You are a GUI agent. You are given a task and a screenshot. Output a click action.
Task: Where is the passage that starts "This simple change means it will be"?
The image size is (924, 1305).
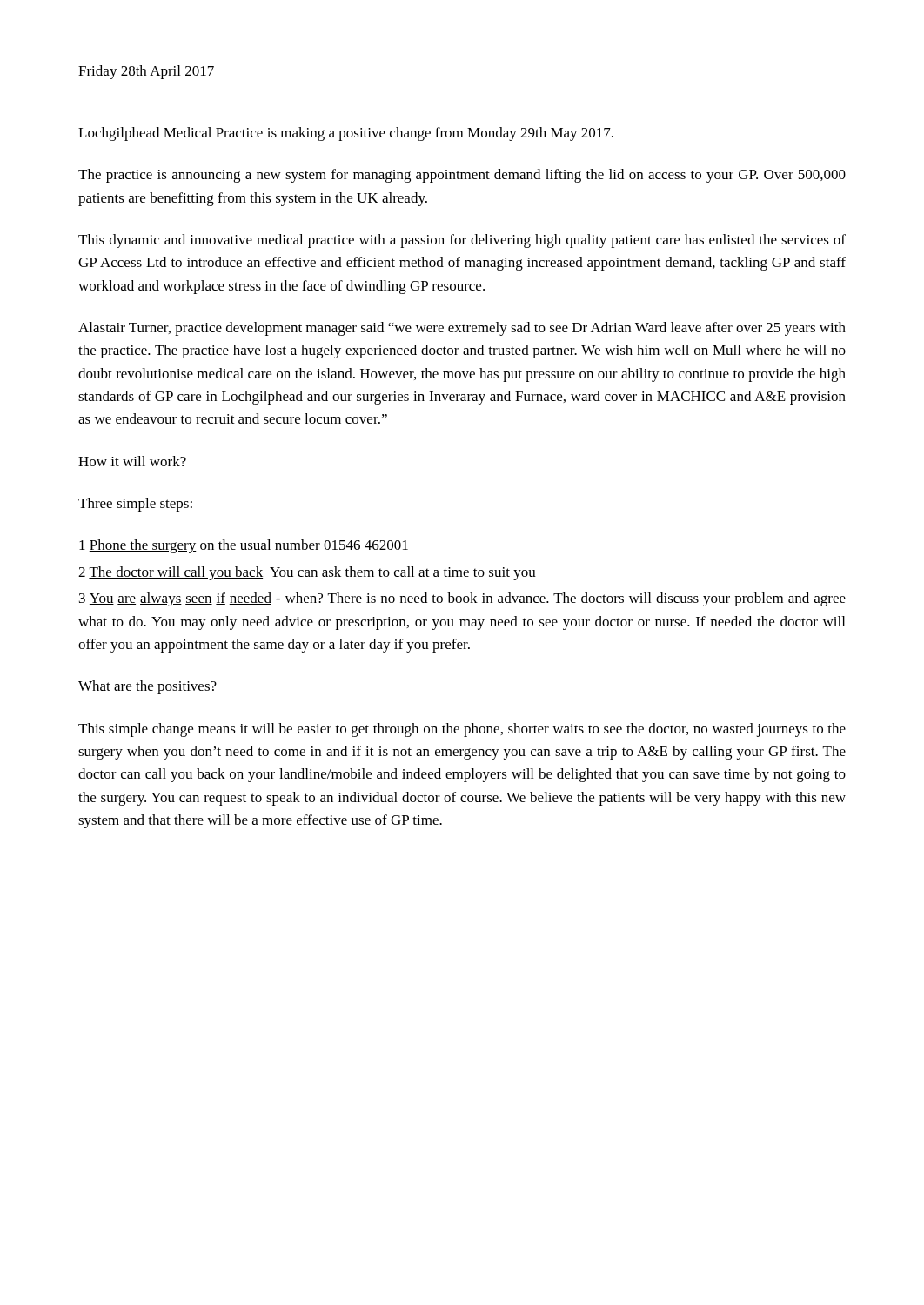pyautogui.click(x=462, y=774)
